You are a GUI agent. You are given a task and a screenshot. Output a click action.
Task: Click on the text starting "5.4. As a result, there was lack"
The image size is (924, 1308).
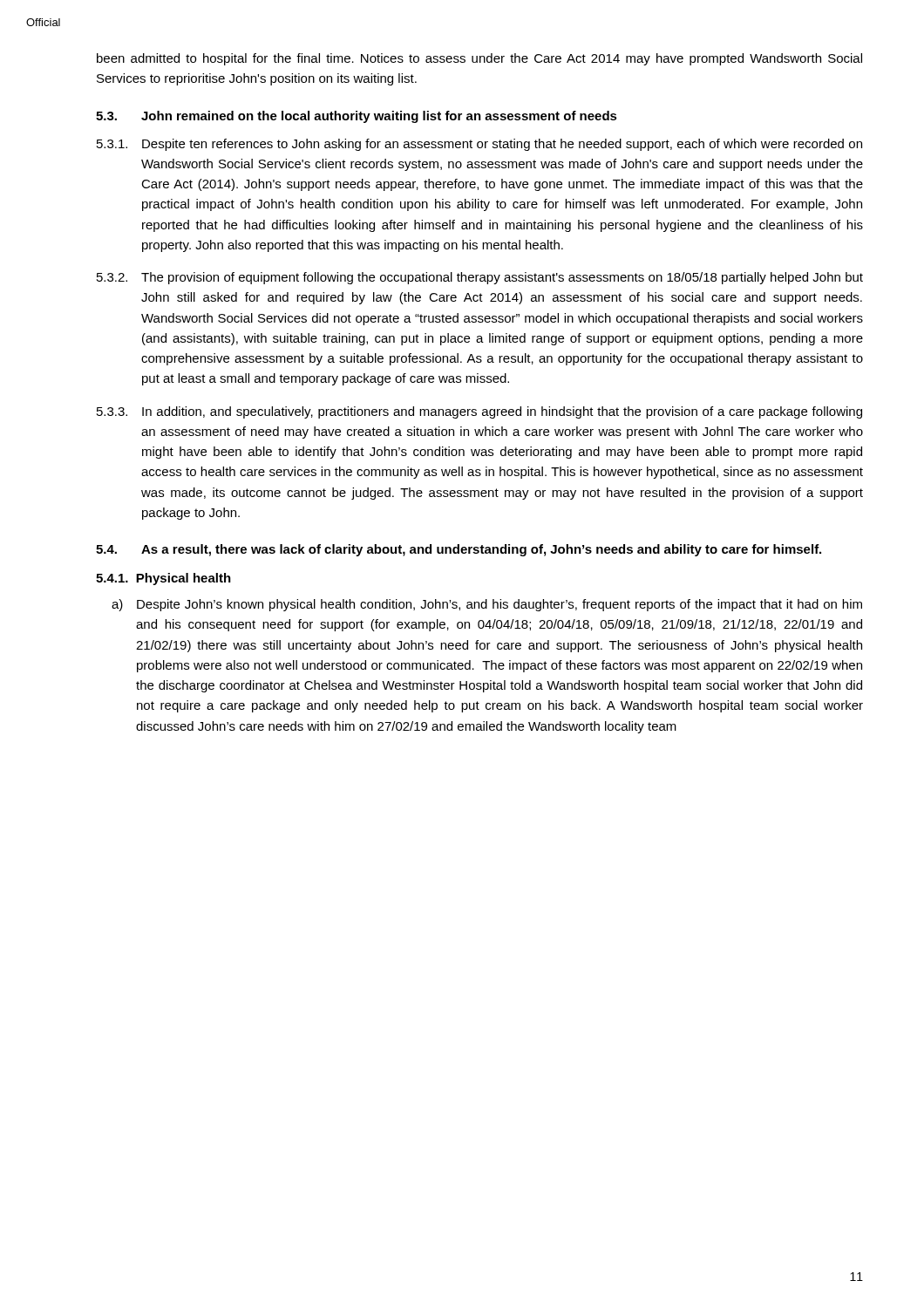(x=459, y=549)
